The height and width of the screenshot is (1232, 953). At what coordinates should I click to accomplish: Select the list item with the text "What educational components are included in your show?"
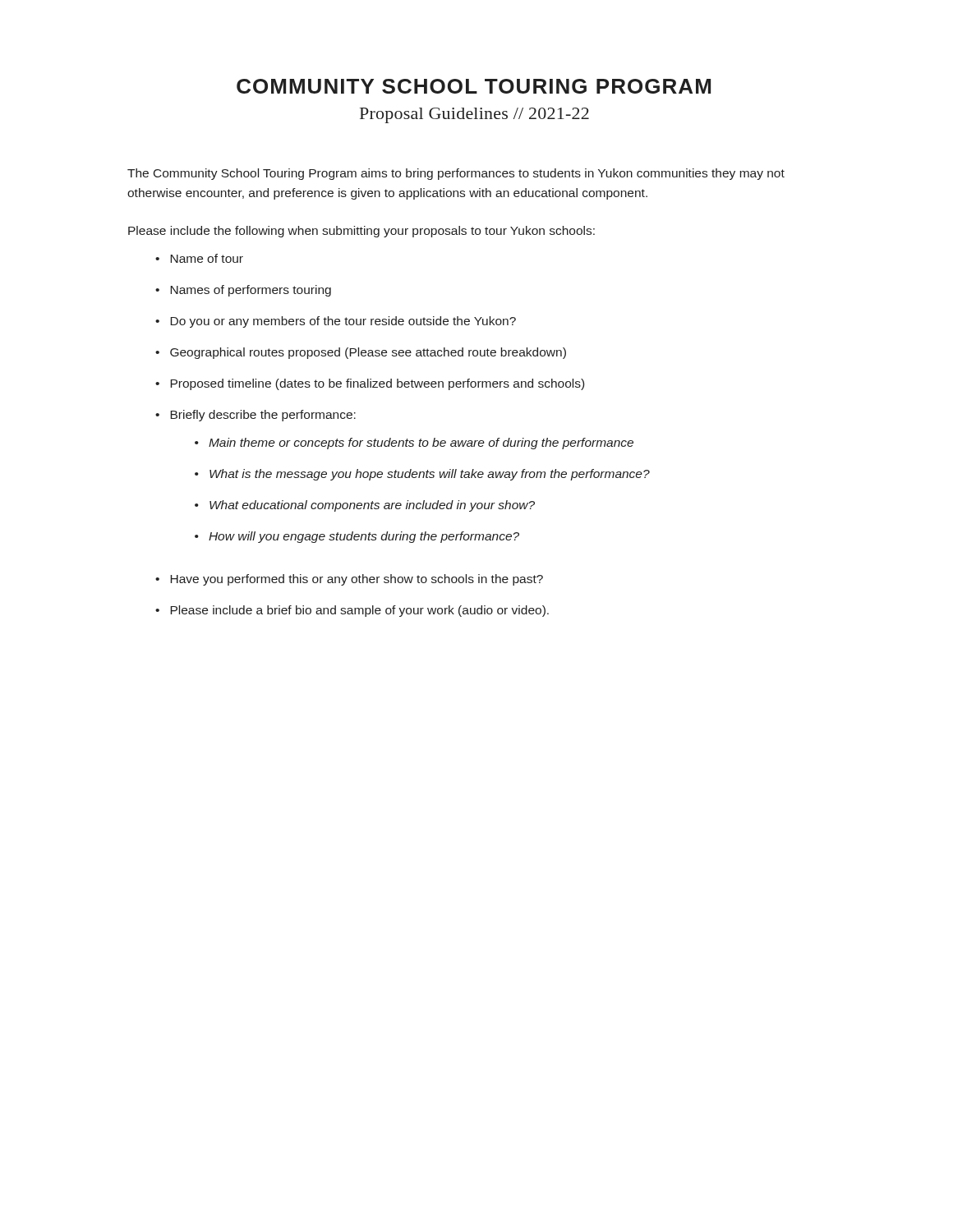click(515, 505)
